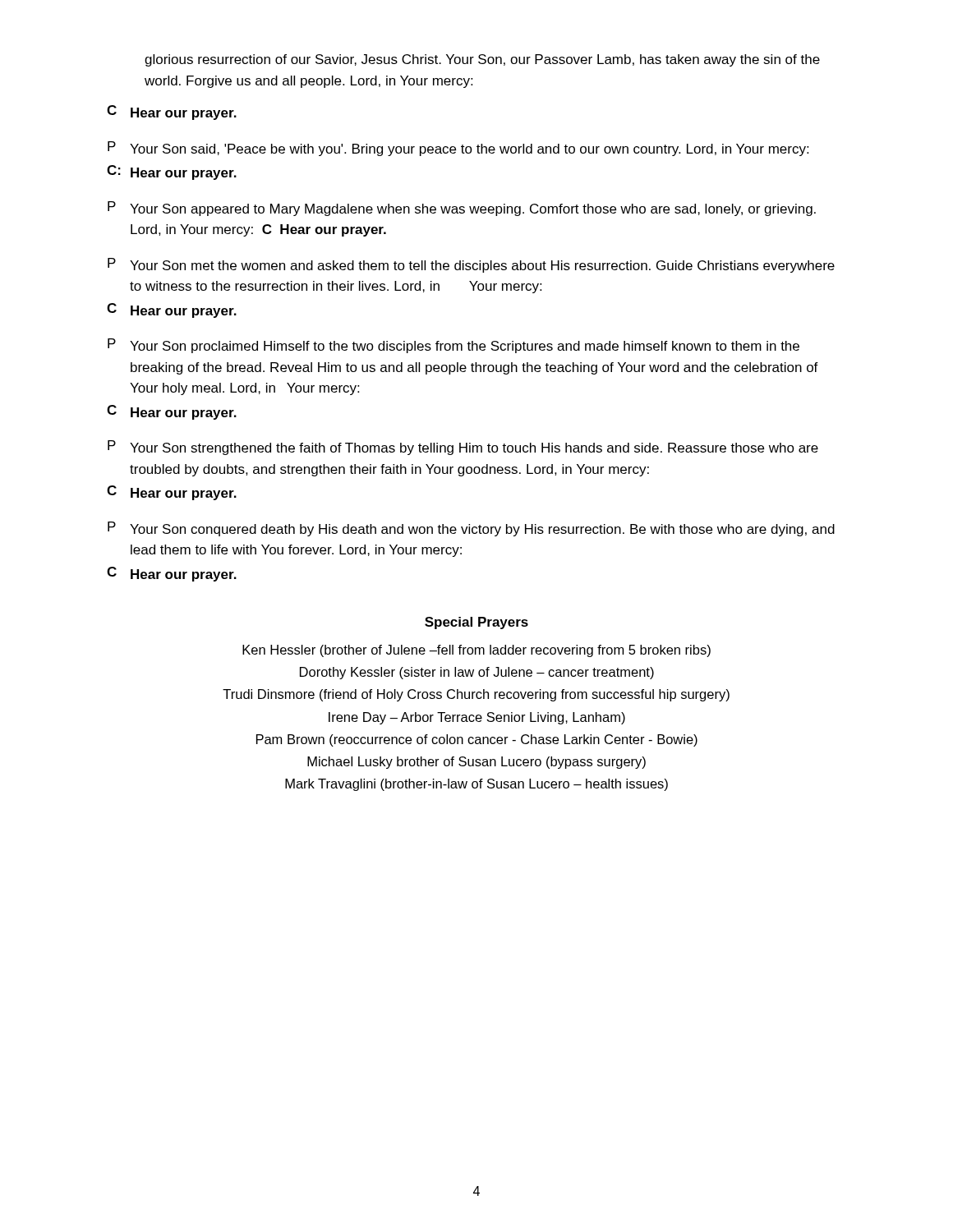Click on the text block containing "P Your Son proclaimed Himself to"

476,367
